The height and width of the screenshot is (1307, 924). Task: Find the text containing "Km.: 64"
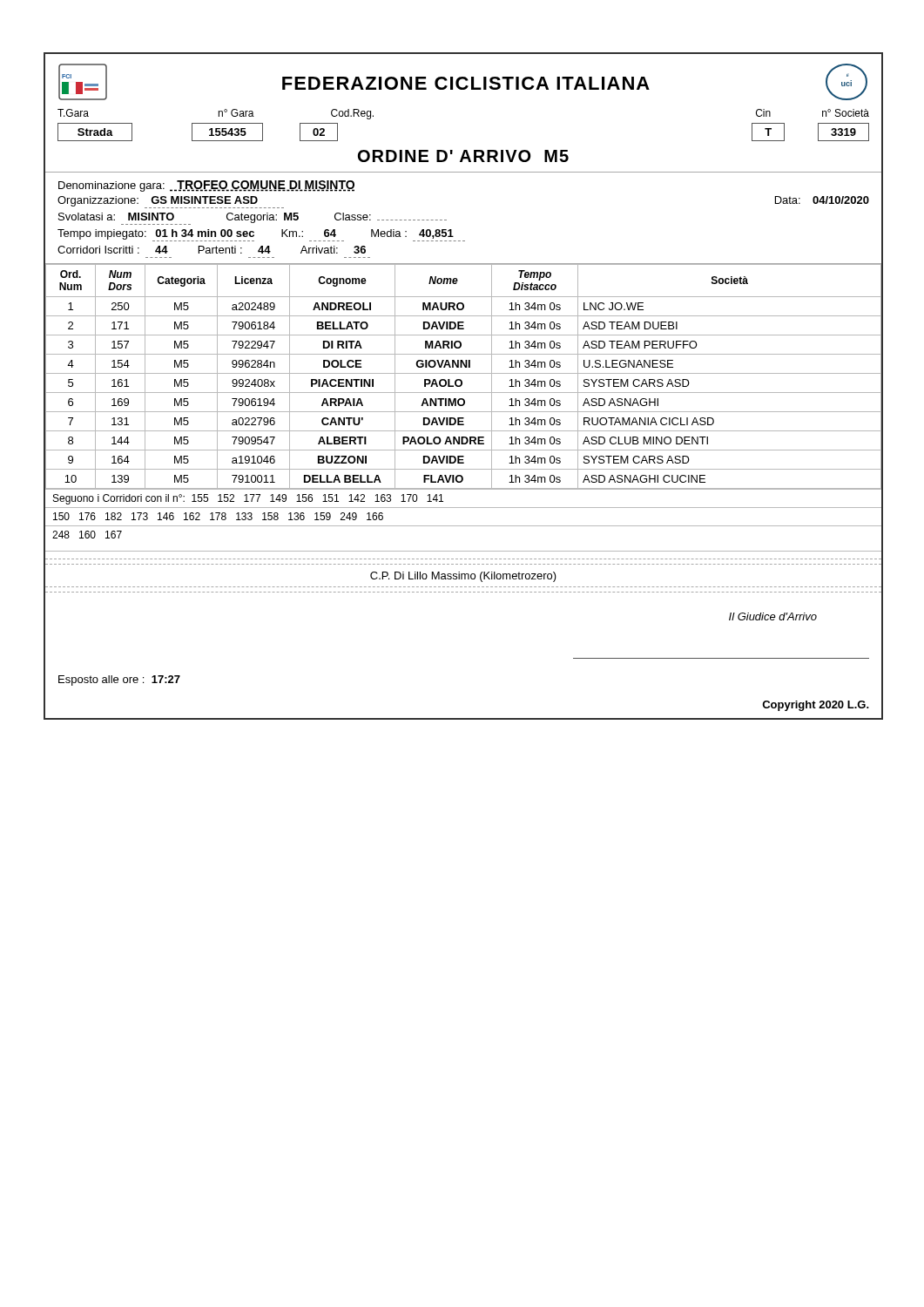312,234
